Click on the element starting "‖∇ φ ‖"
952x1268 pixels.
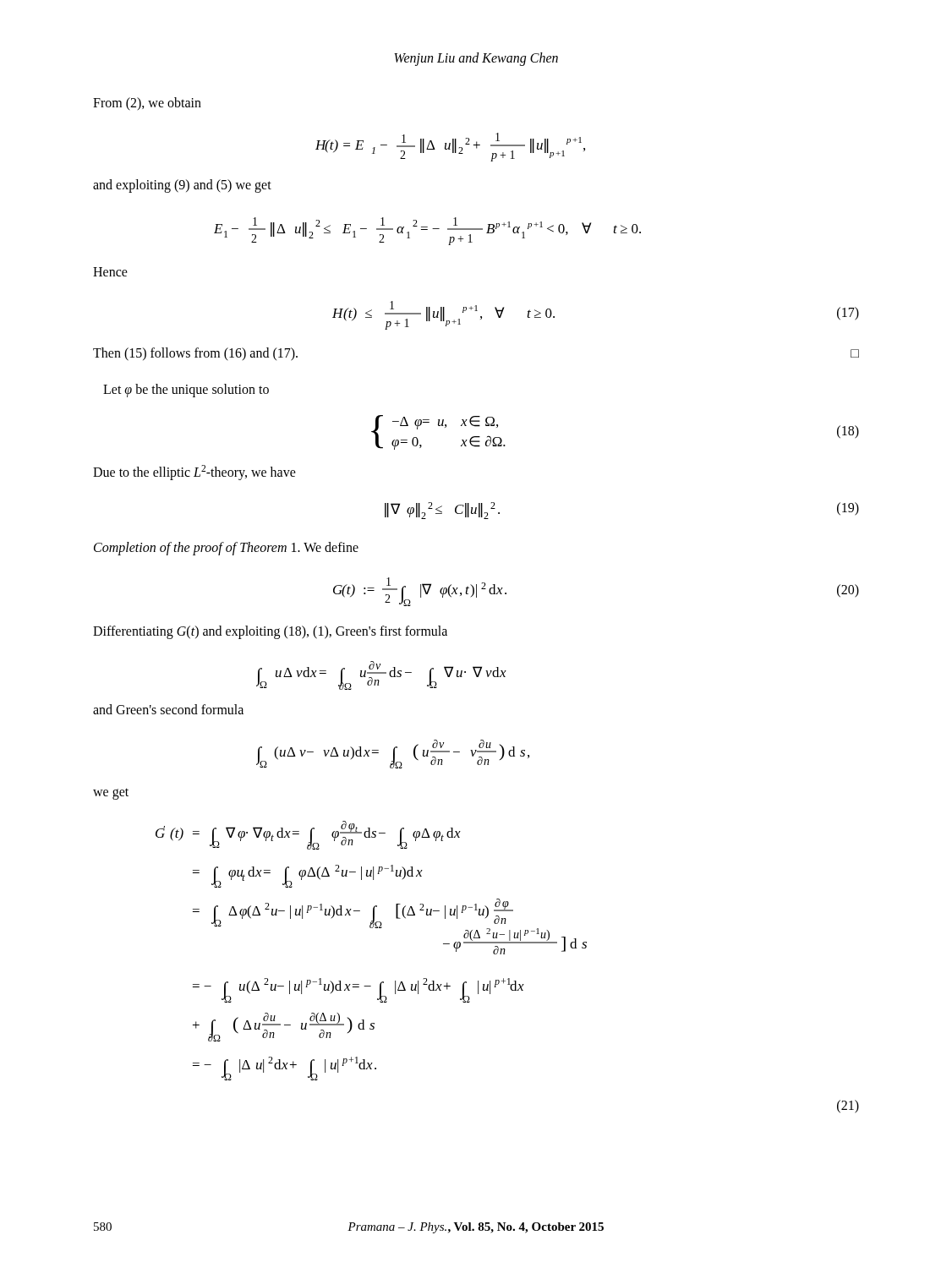tap(476, 508)
